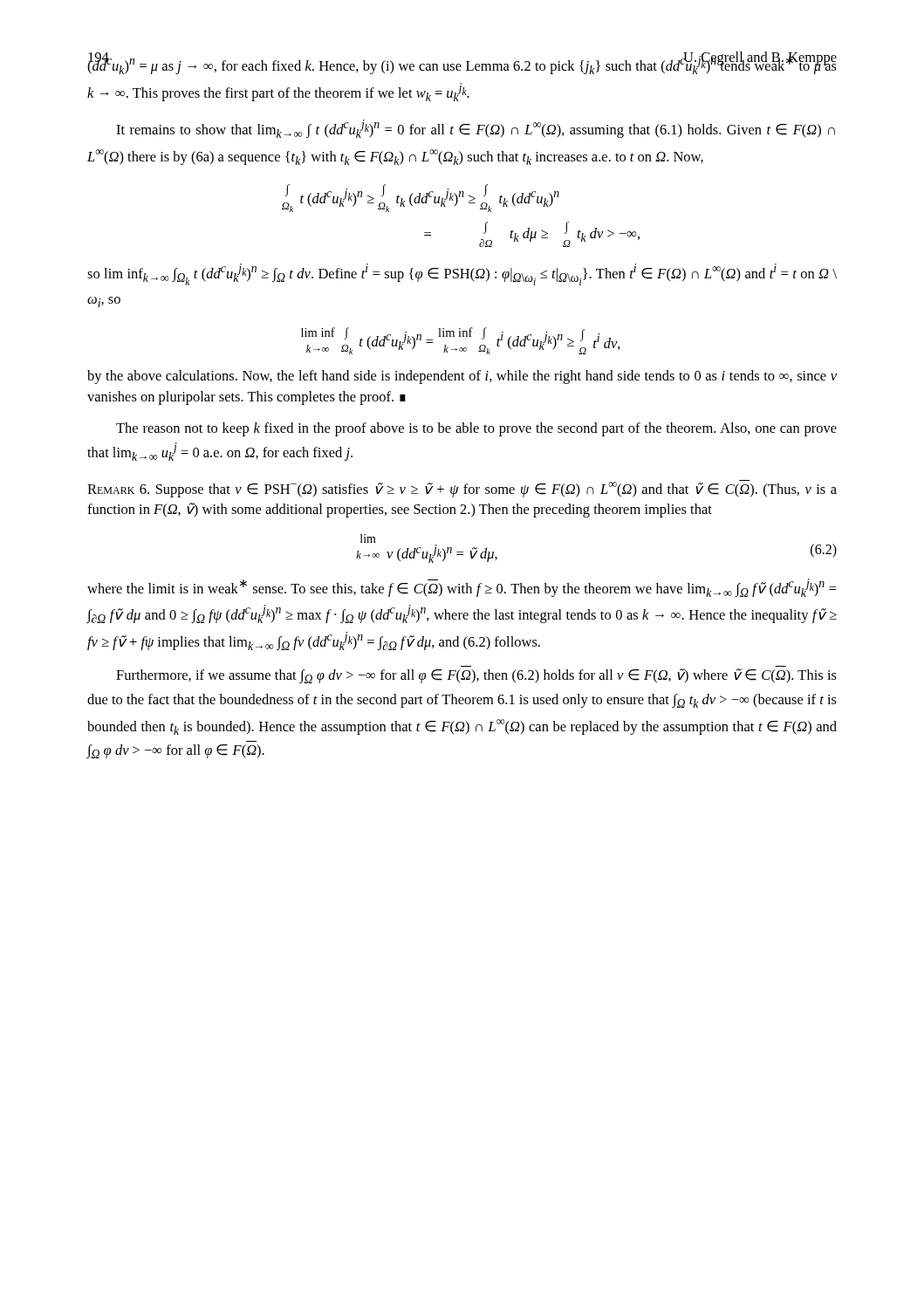The height and width of the screenshot is (1309, 924).
Task: Point to the block starting "where the limit is in"
Action: coord(462,615)
